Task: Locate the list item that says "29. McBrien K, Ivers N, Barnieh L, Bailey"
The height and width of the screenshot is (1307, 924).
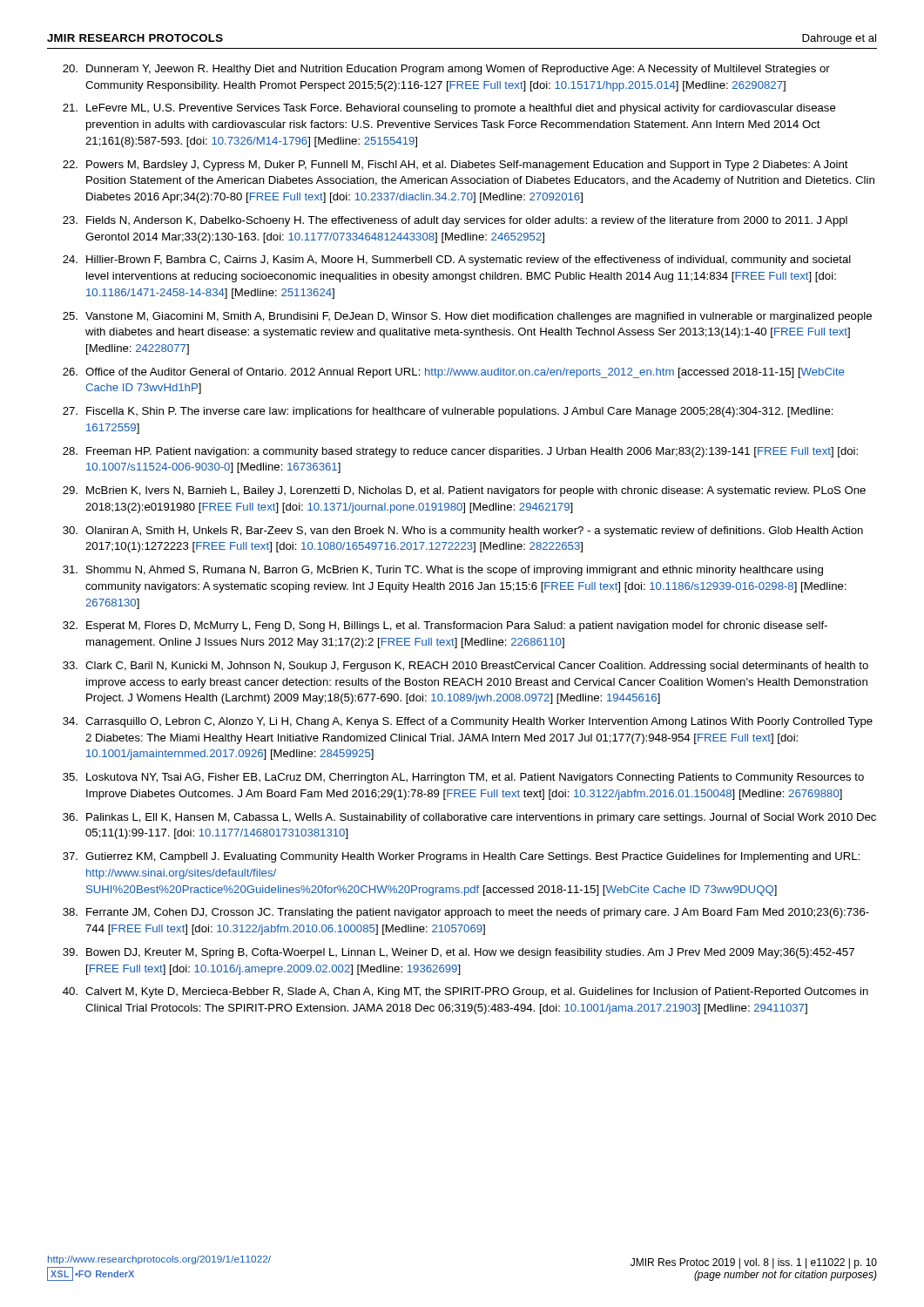Action: [462, 499]
